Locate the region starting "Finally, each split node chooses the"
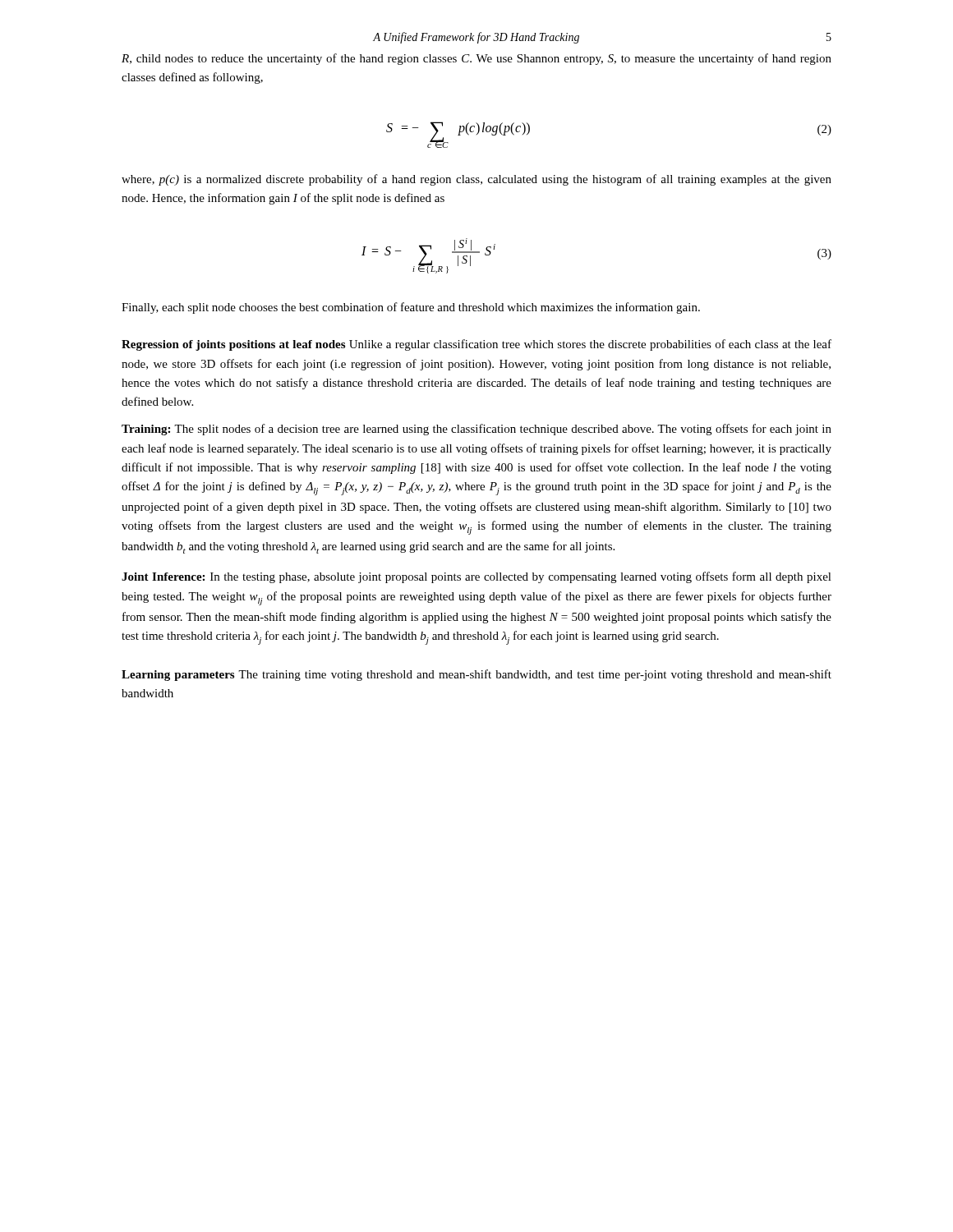 point(476,308)
